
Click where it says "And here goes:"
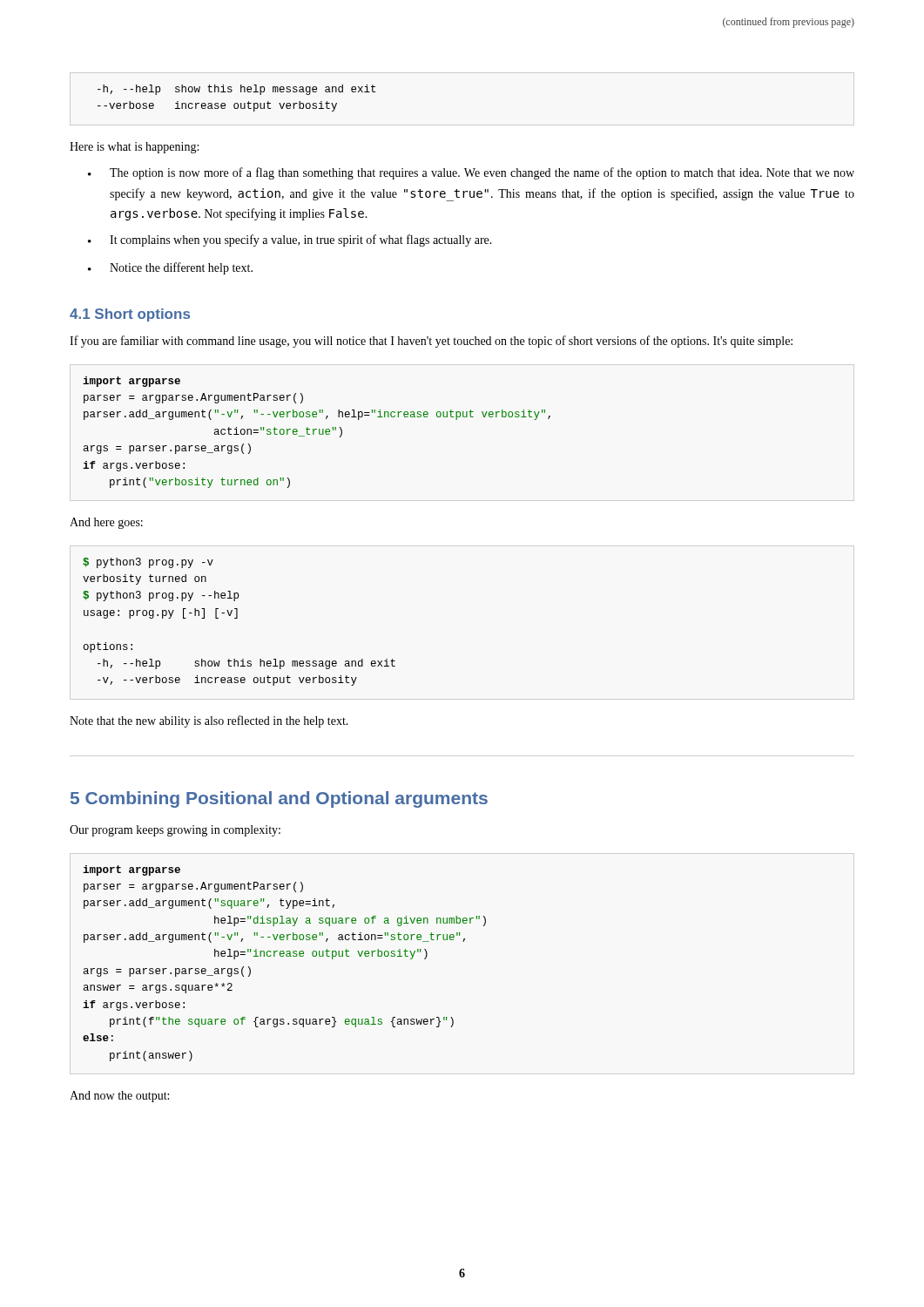(x=107, y=523)
